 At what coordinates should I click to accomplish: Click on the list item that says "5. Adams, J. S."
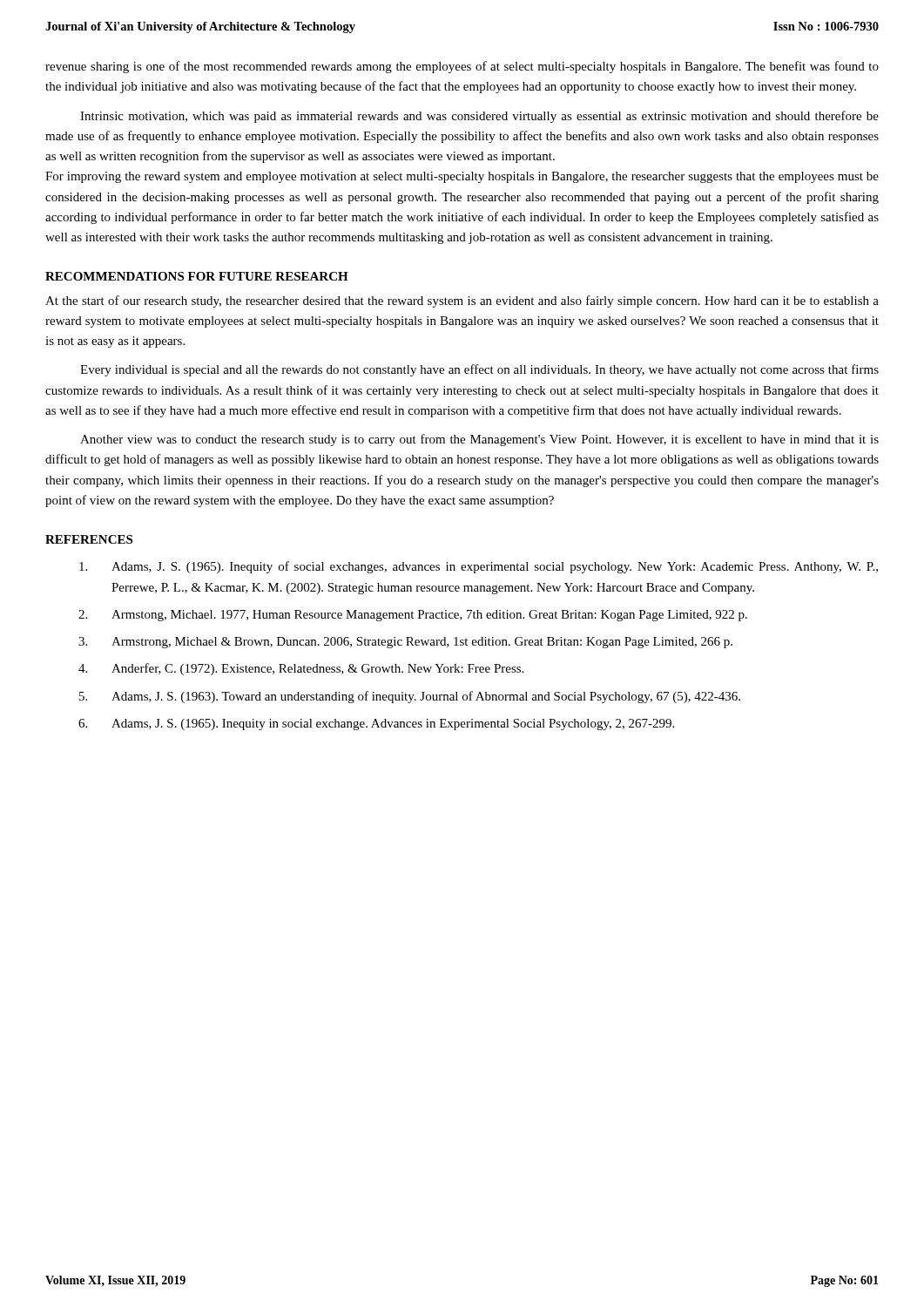[x=462, y=696]
